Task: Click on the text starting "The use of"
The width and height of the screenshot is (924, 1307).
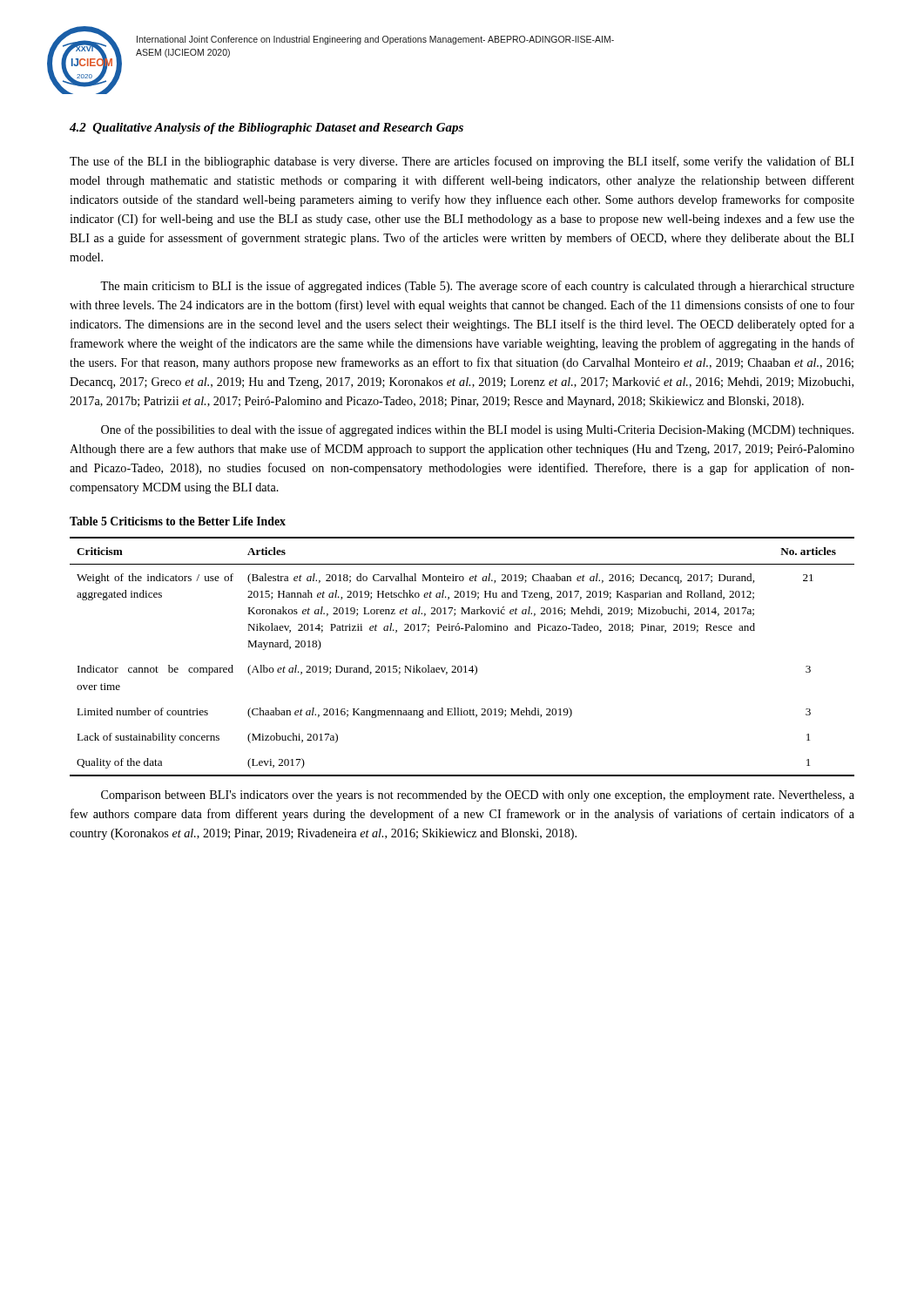Action: coord(462,209)
